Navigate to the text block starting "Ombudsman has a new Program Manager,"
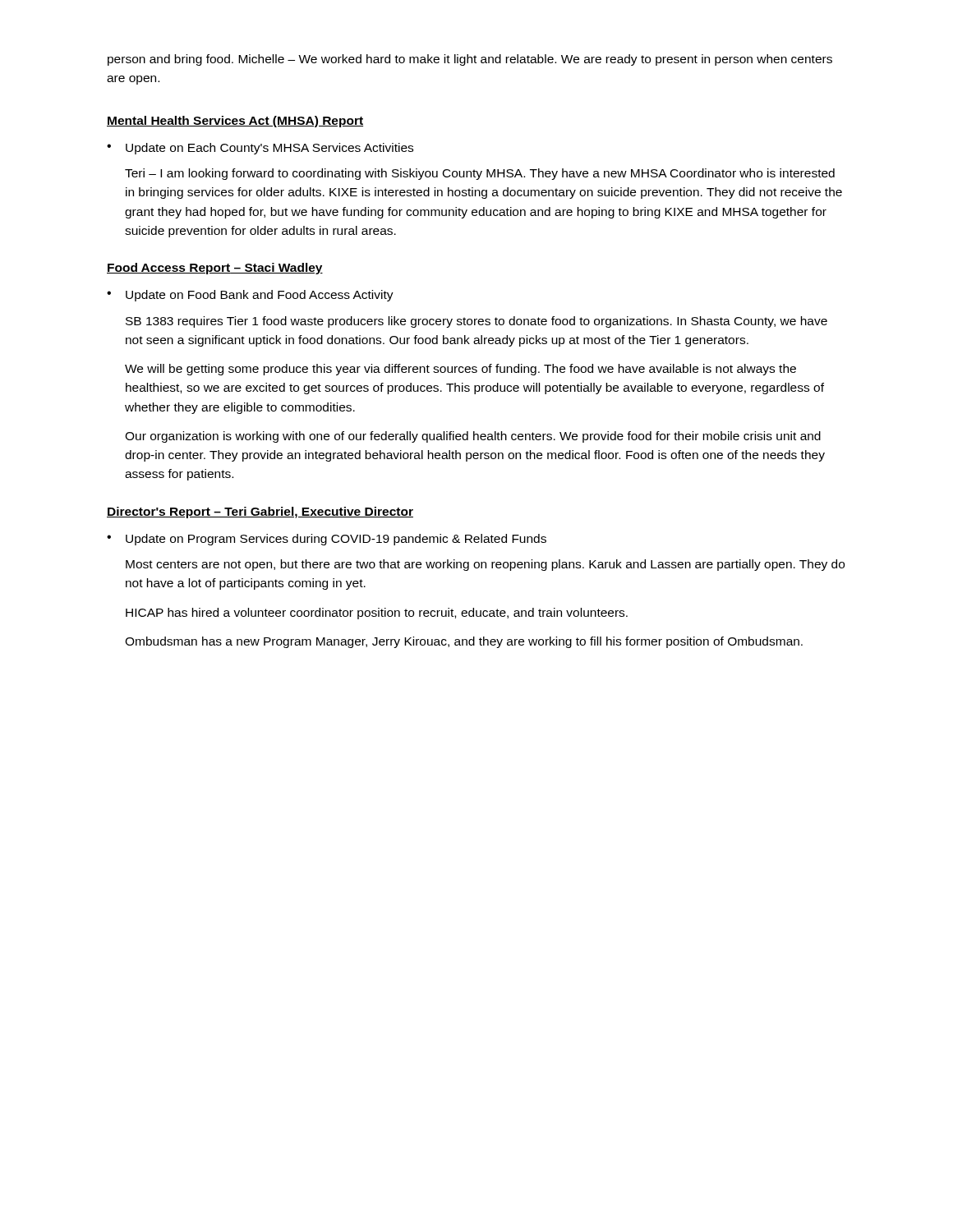The height and width of the screenshot is (1232, 953). coord(464,641)
